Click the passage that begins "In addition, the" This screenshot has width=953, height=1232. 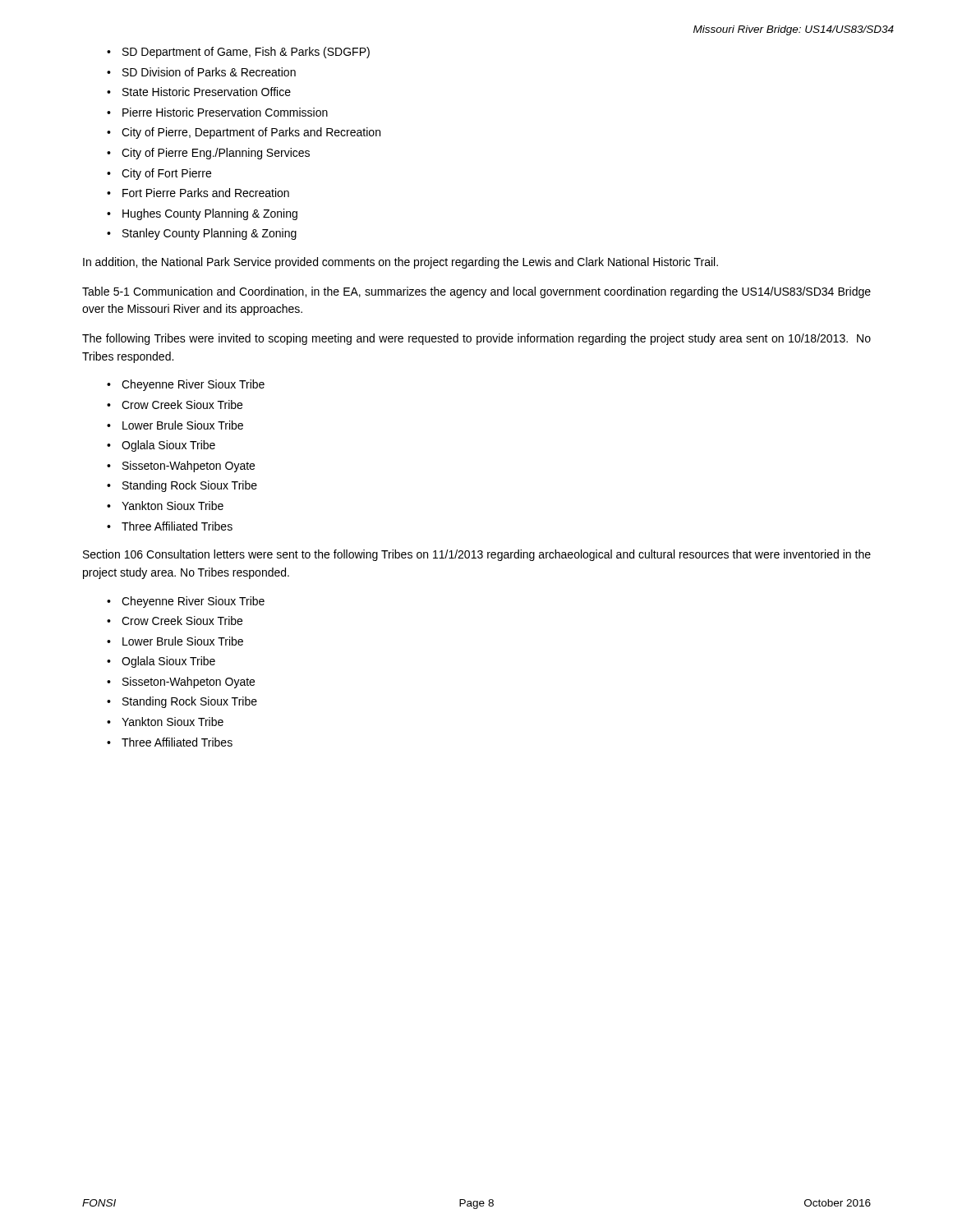pos(401,262)
